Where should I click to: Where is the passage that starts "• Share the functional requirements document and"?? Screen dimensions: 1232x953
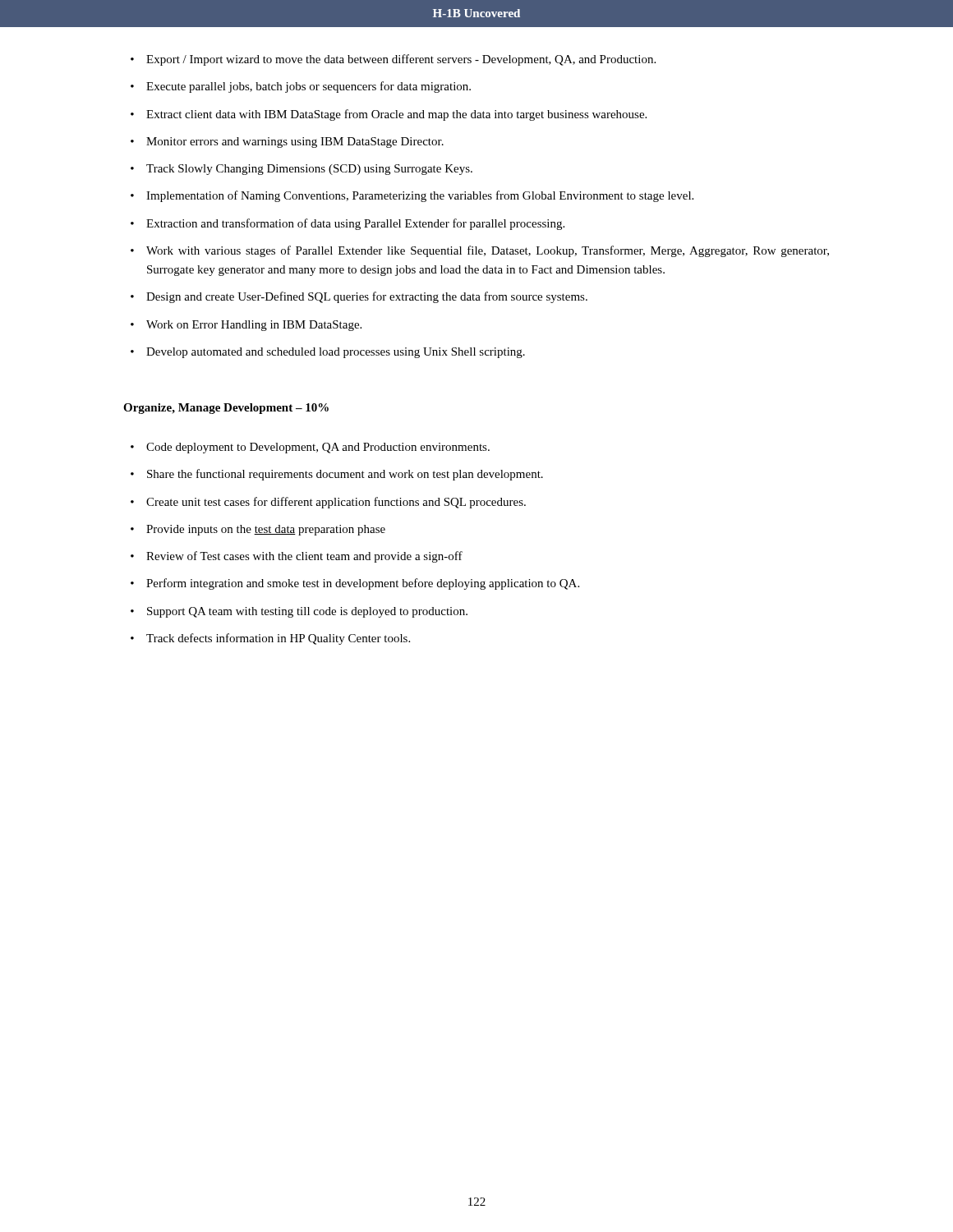(476, 475)
